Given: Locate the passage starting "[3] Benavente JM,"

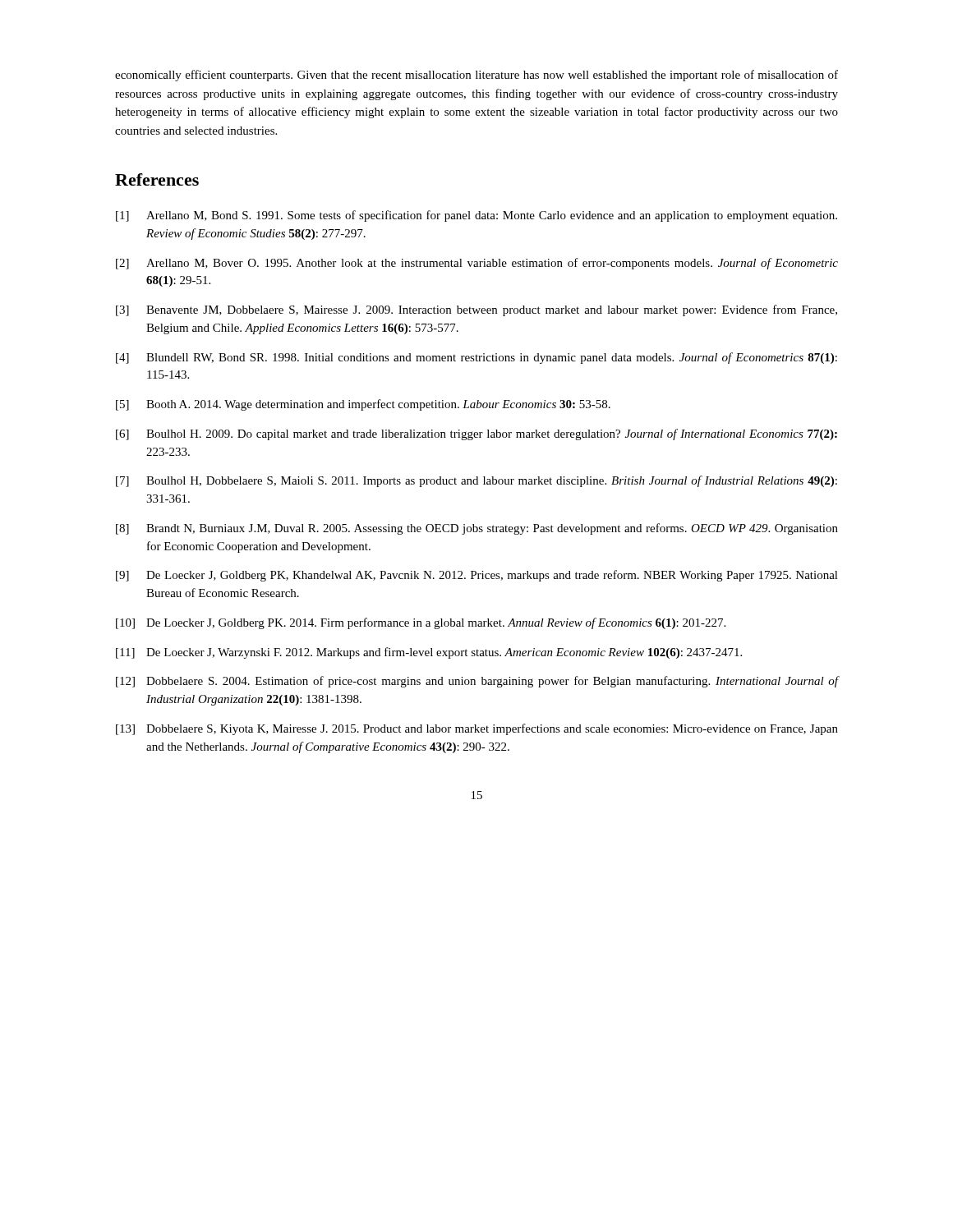Looking at the screenshot, I should (476, 319).
